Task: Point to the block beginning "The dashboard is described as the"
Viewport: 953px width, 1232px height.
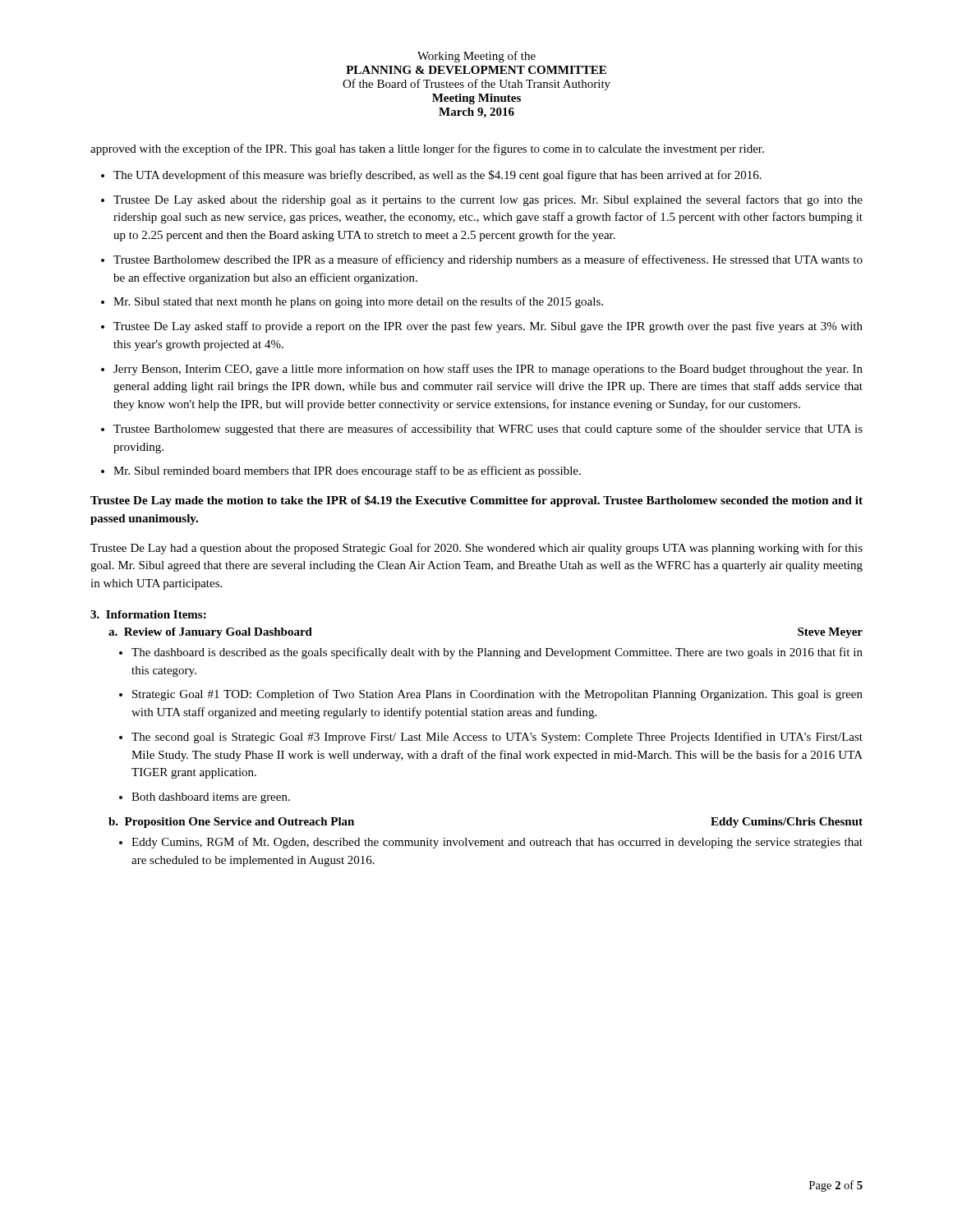Action: pos(497,661)
